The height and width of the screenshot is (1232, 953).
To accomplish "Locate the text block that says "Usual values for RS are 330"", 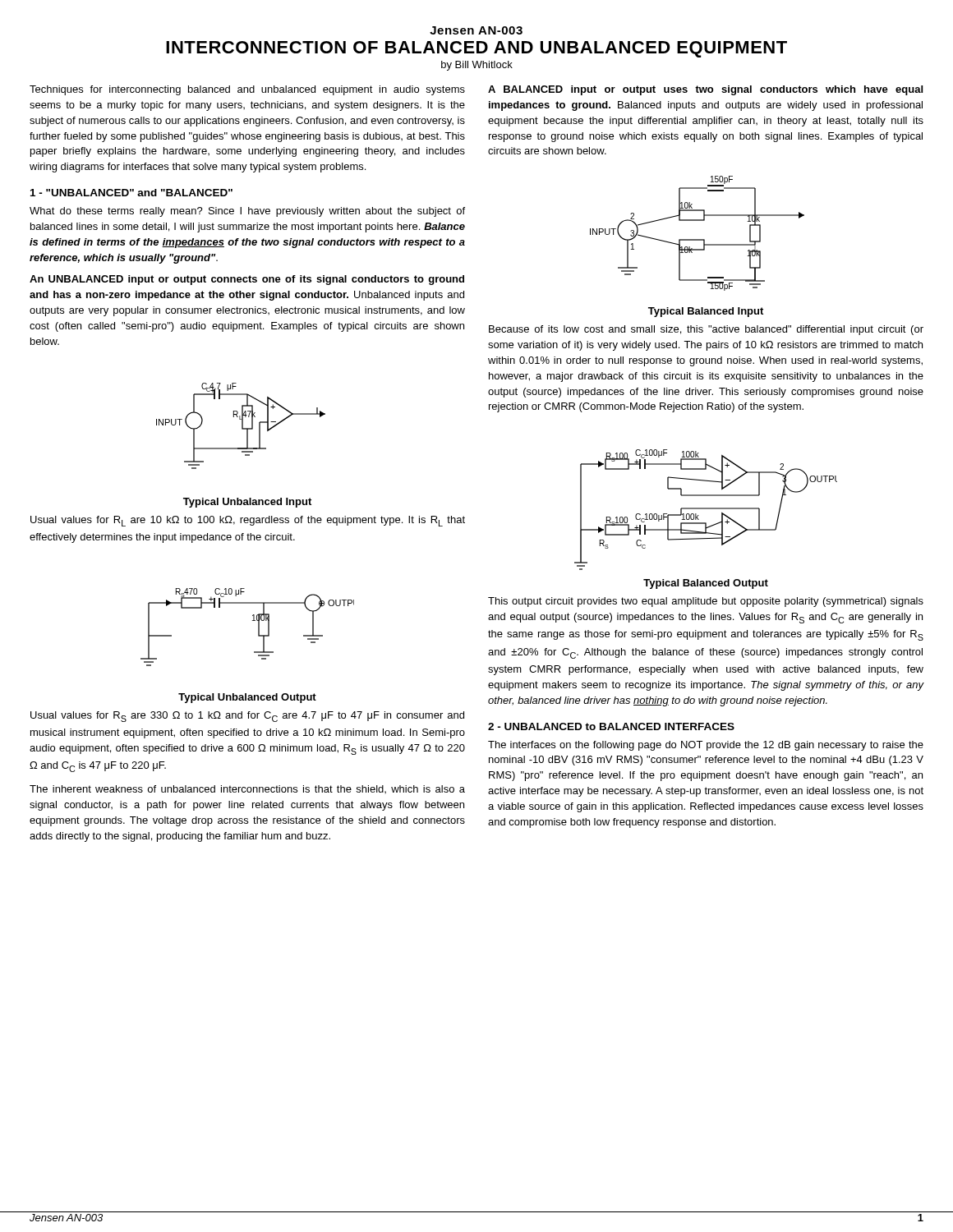I will (x=247, y=741).
